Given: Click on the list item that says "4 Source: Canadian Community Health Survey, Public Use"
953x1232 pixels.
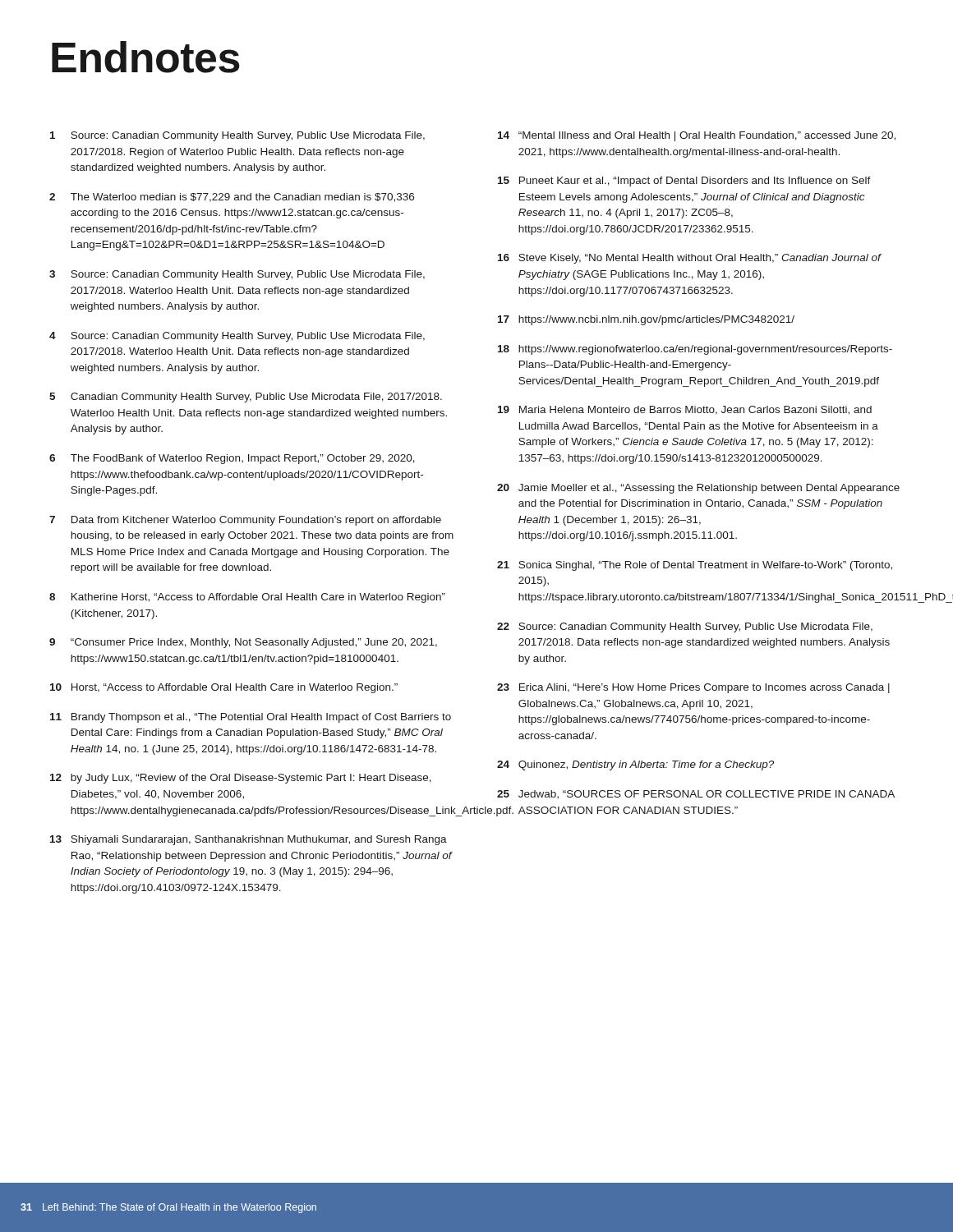Looking at the screenshot, I should [x=252, y=352].
